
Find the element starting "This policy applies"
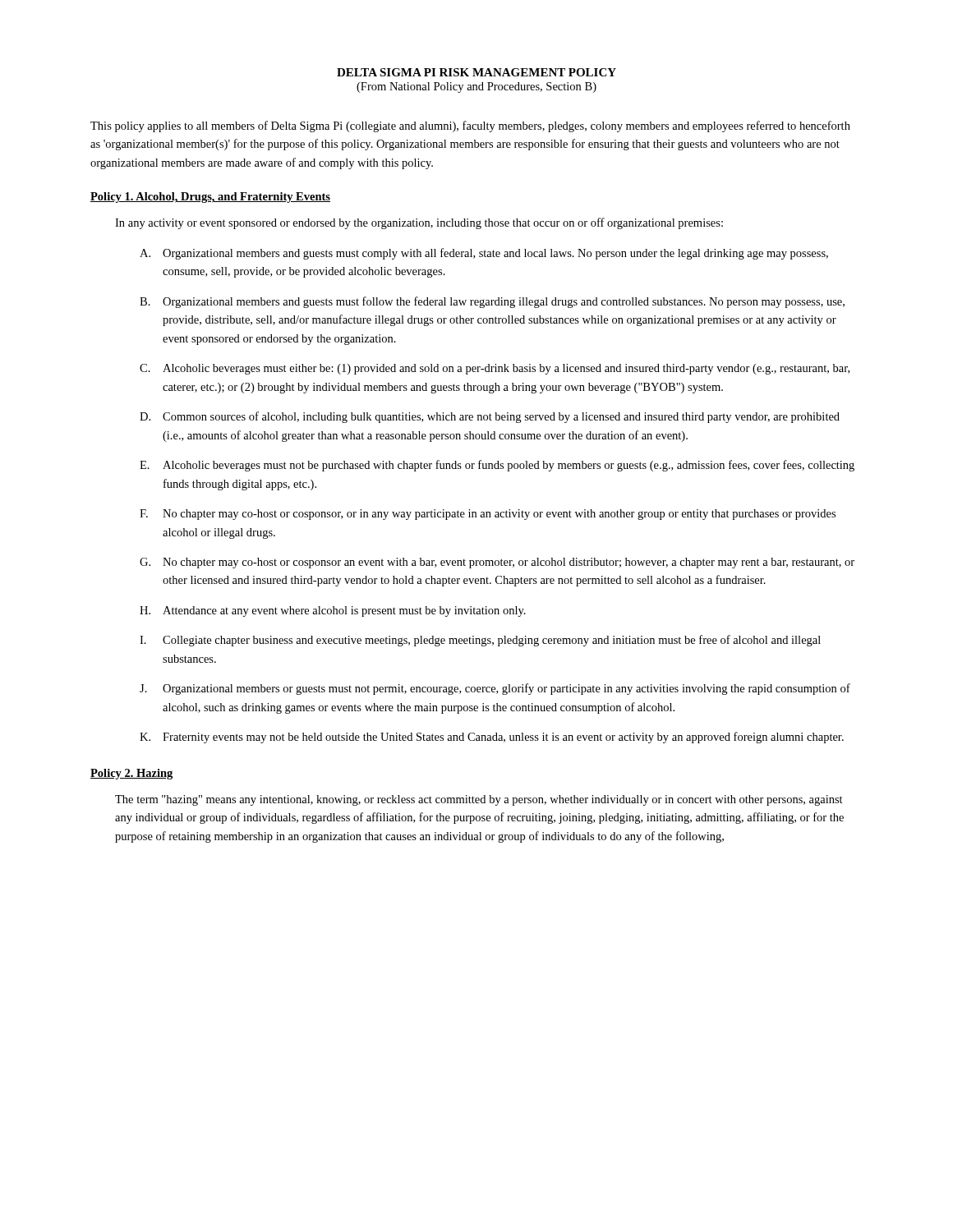[x=470, y=144]
